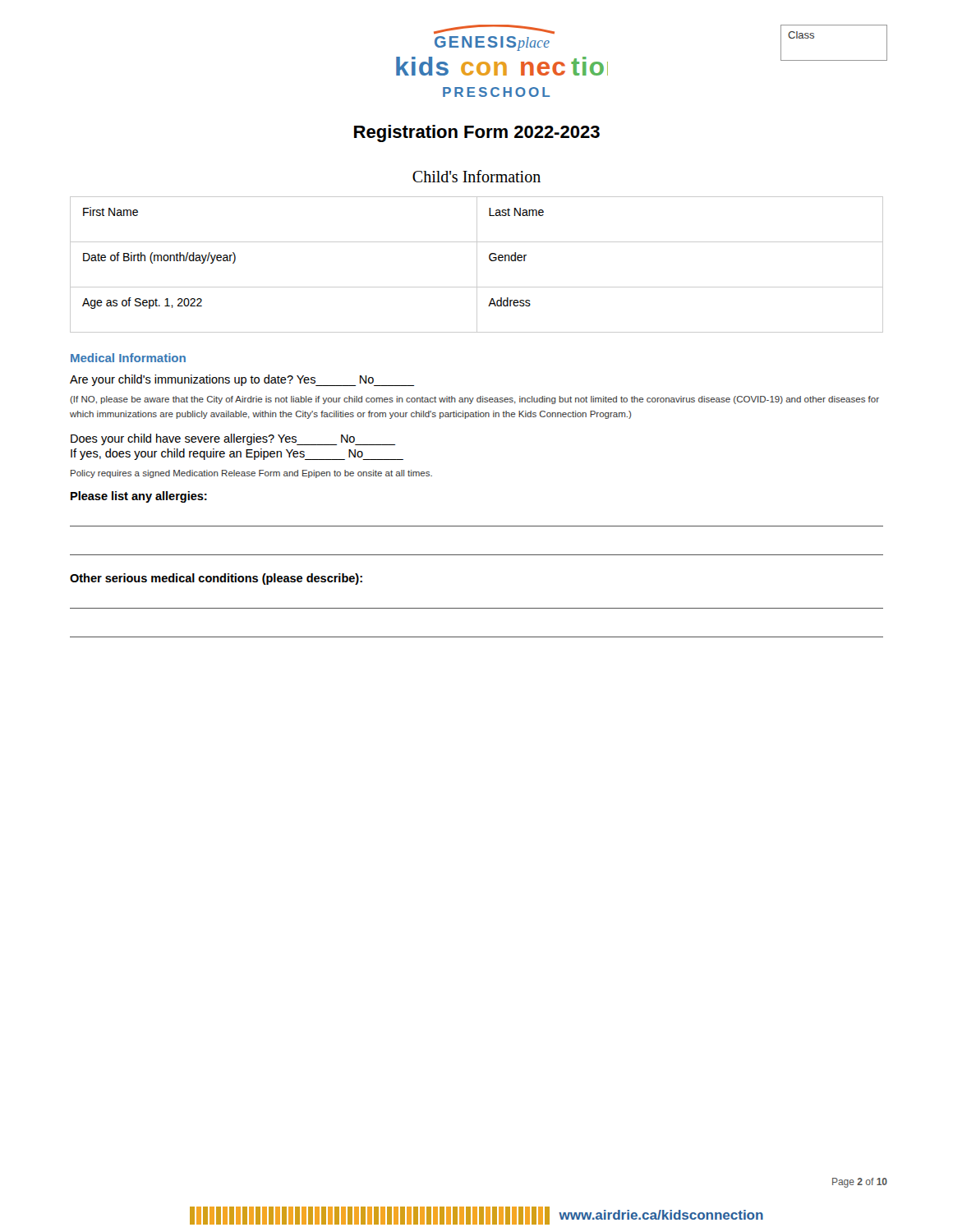Find the block on this page that starts "Other serious medical conditions"
Image resolution: width=953 pixels, height=1232 pixels.
click(216, 578)
